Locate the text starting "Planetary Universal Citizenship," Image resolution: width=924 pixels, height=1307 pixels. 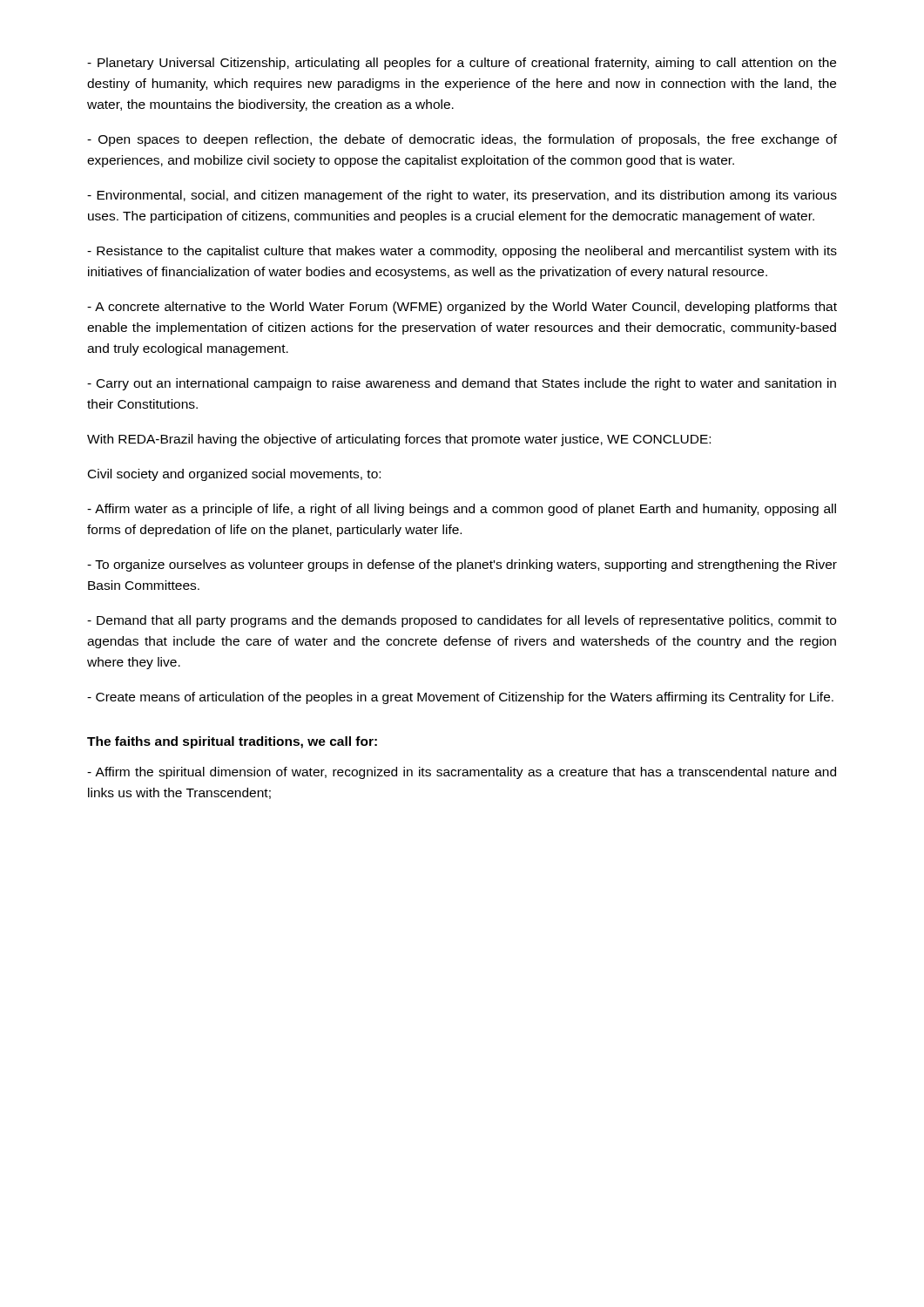462,83
